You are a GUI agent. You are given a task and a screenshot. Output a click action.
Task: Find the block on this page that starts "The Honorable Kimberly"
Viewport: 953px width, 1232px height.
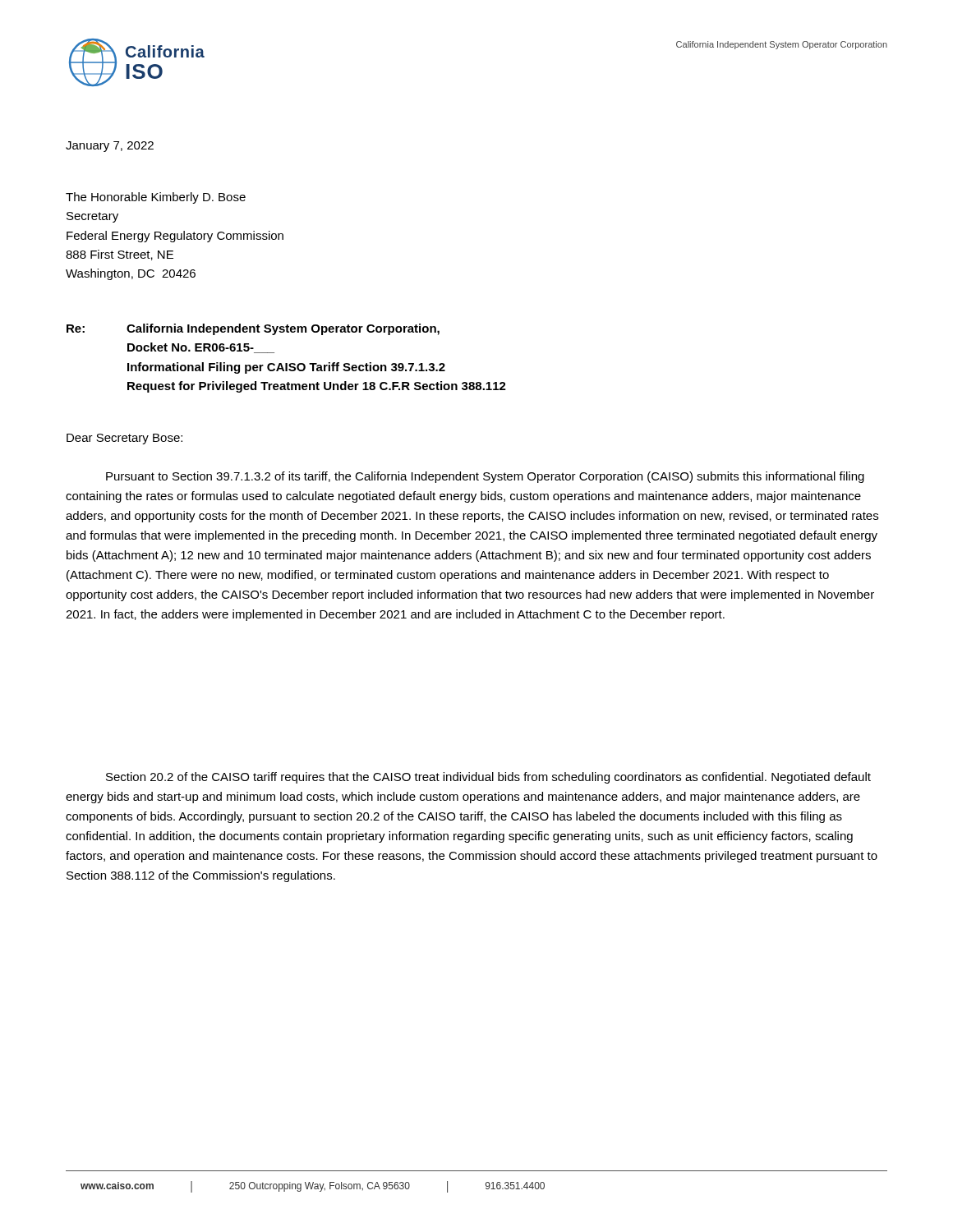[x=175, y=235]
